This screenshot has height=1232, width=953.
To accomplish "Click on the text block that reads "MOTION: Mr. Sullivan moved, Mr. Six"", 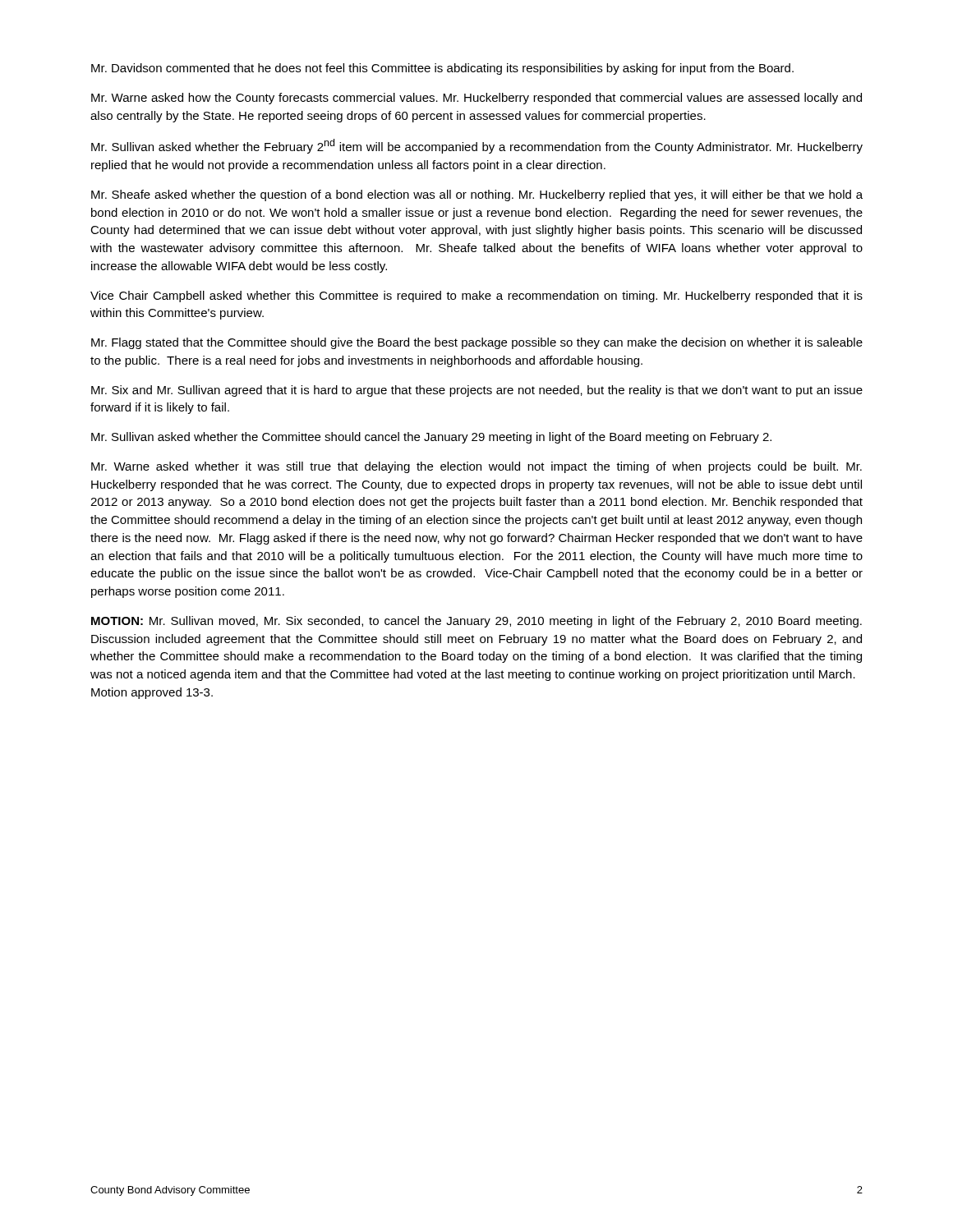I will [476, 656].
